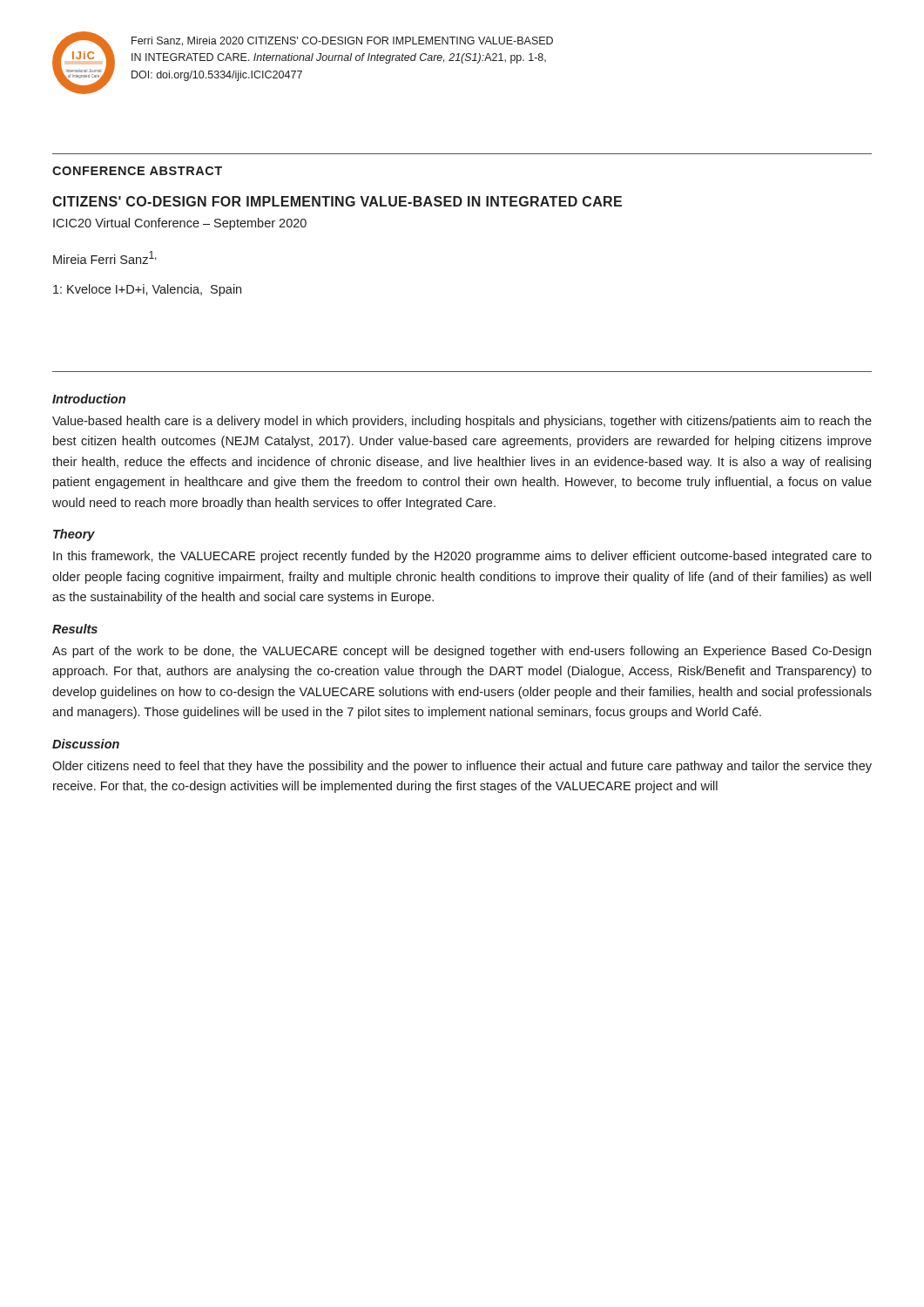The image size is (924, 1307).
Task: Navigate to the text block starting "1: Kveloce I+D+i, Valencia, Spain"
Action: [x=147, y=289]
